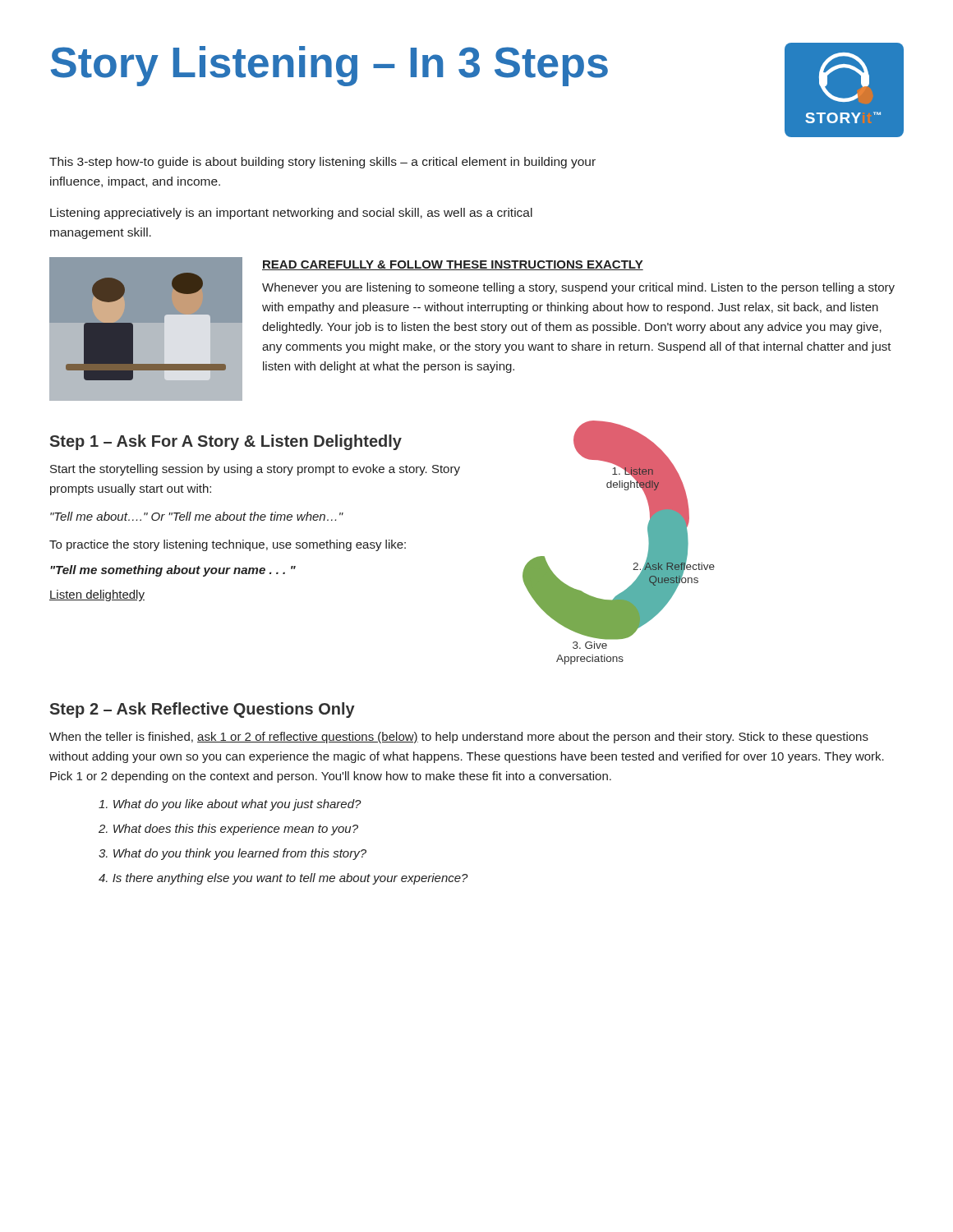Locate the block starting "READ CAREFULLY & FOLLOW THESE INSTRUCTIONS EXACTLY"
This screenshot has width=953, height=1232.
pos(453,264)
